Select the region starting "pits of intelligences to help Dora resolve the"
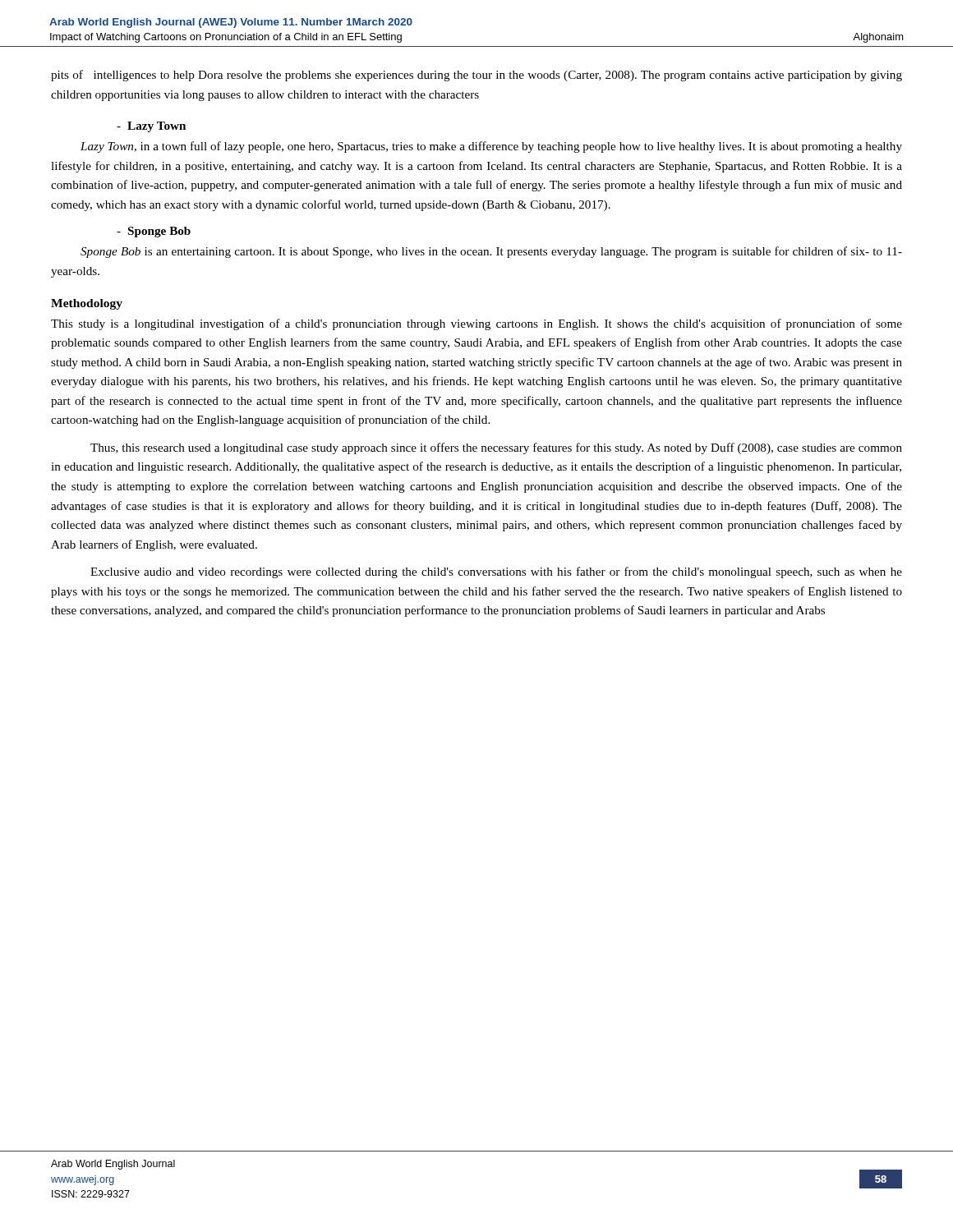Viewport: 953px width, 1232px height. tap(476, 84)
